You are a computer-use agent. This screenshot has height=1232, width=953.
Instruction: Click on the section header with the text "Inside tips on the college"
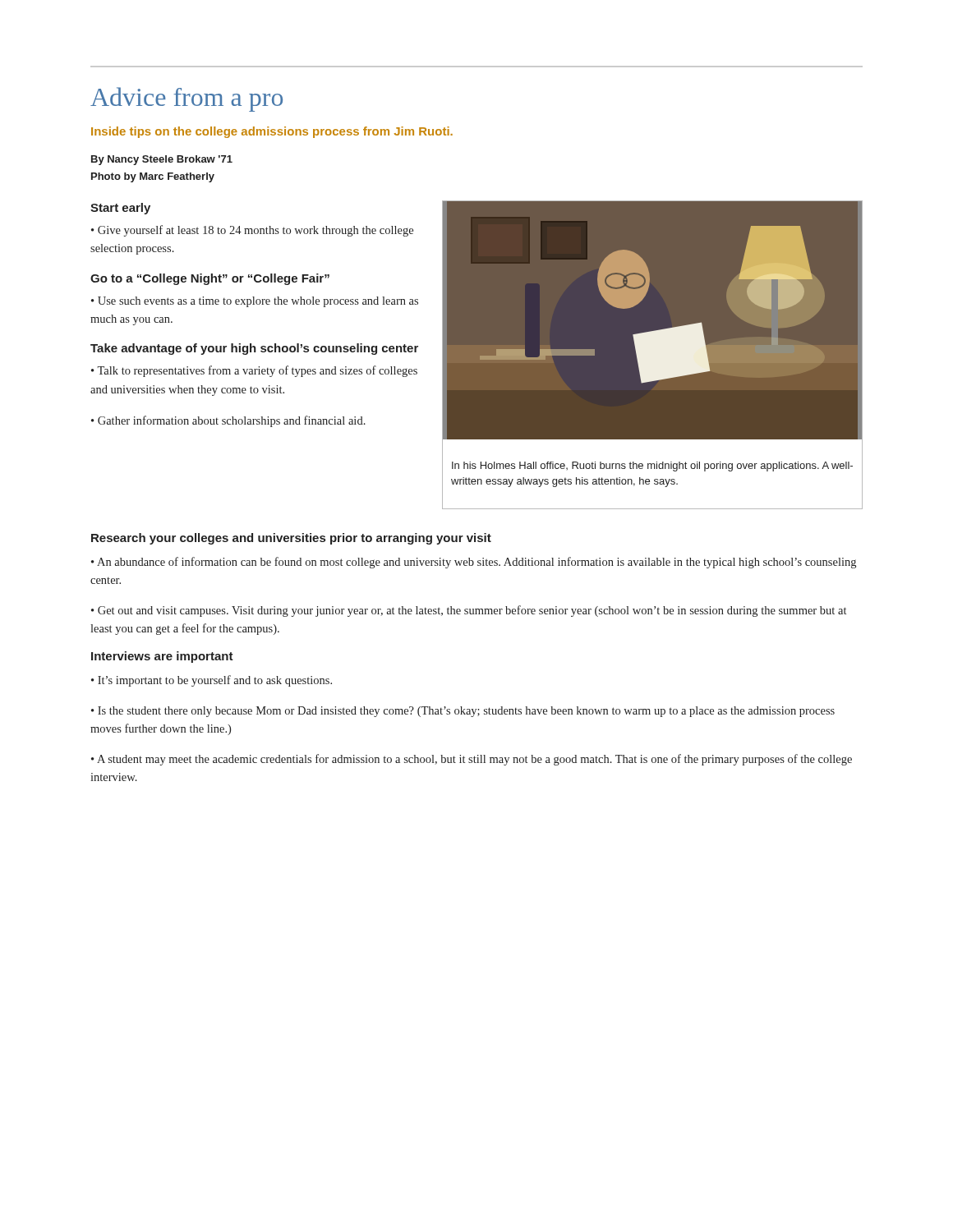(x=272, y=132)
